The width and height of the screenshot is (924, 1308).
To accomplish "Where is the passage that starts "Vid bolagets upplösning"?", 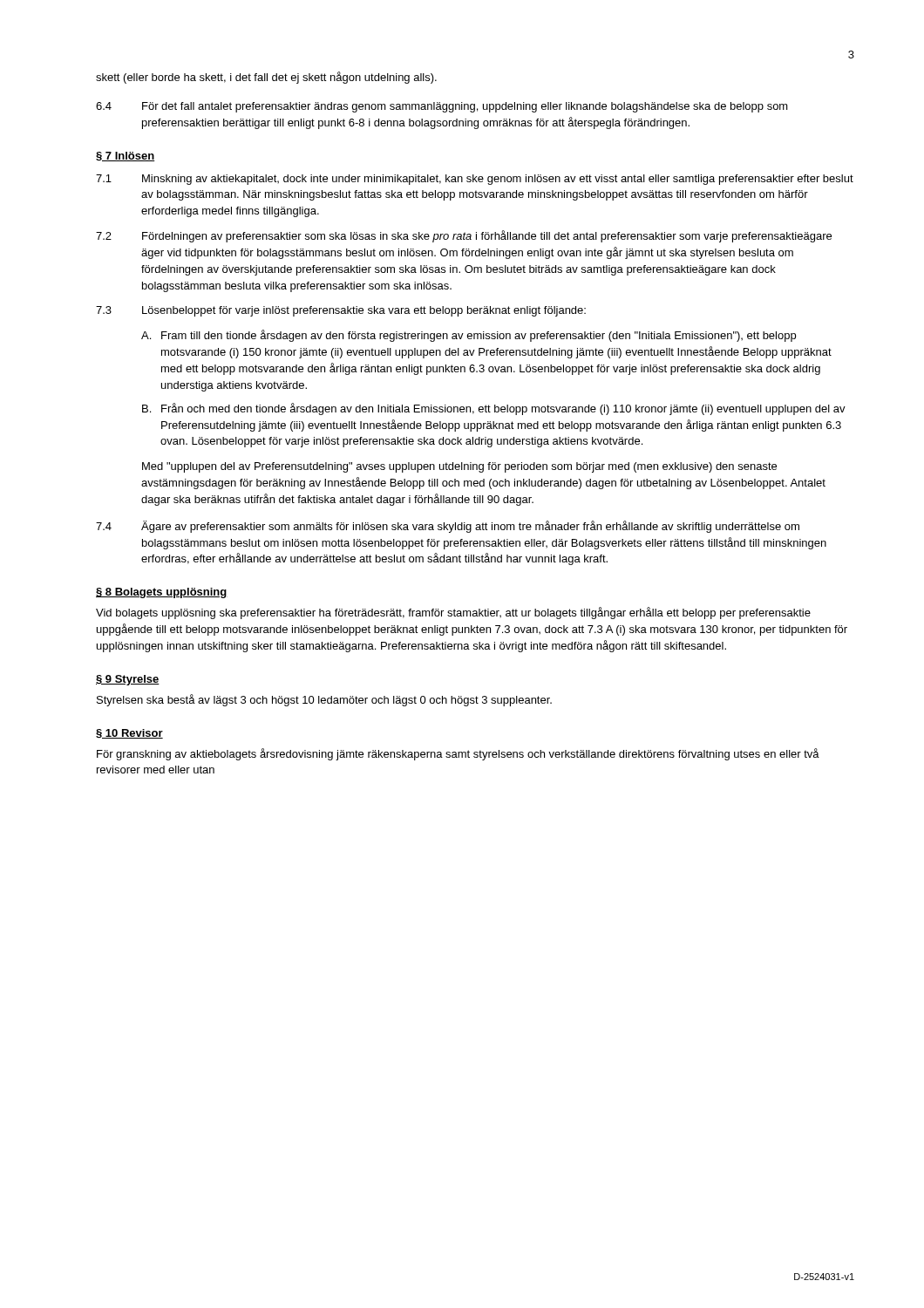I will [472, 629].
